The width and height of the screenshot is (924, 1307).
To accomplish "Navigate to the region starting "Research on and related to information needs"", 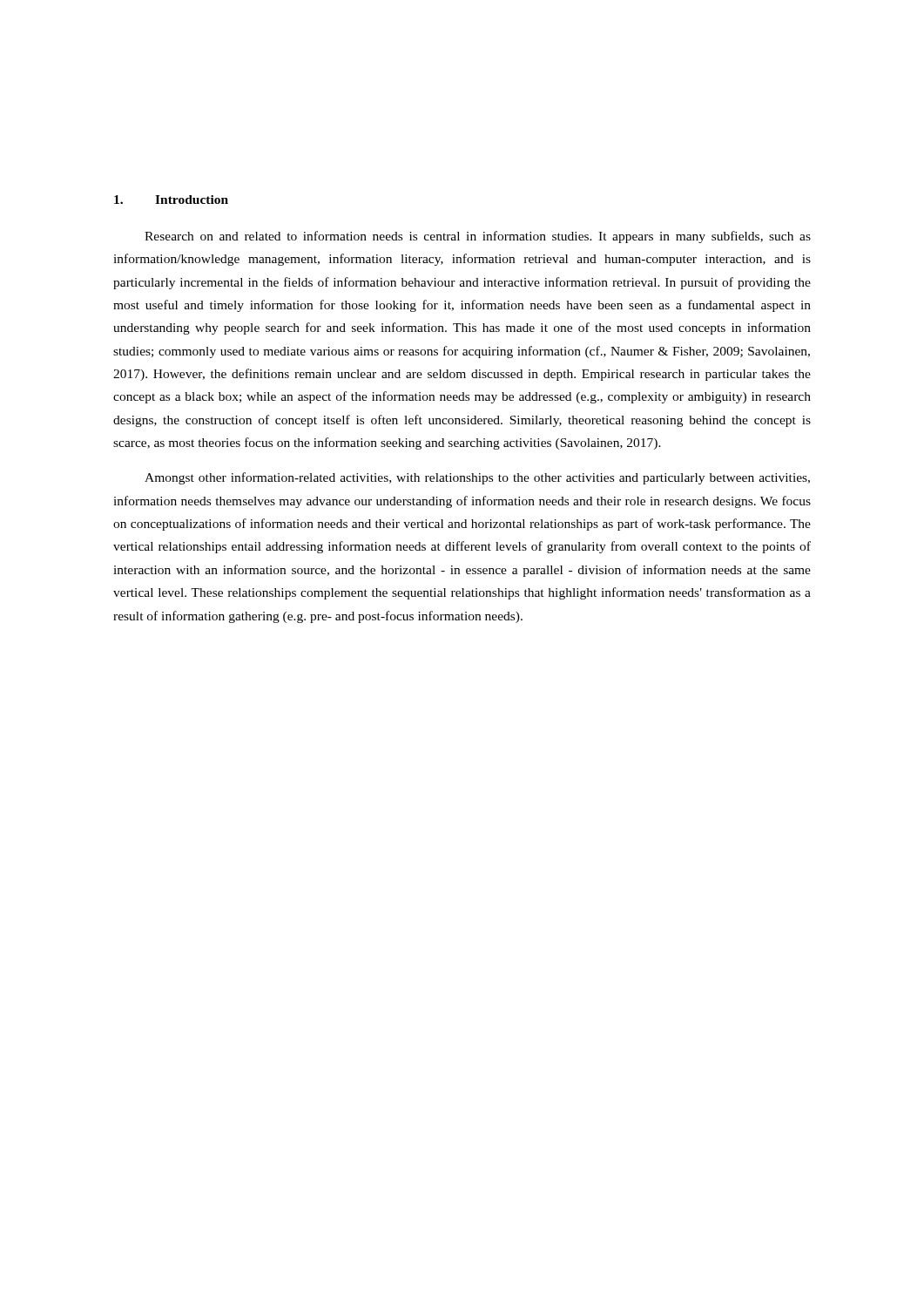I will tap(462, 339).
